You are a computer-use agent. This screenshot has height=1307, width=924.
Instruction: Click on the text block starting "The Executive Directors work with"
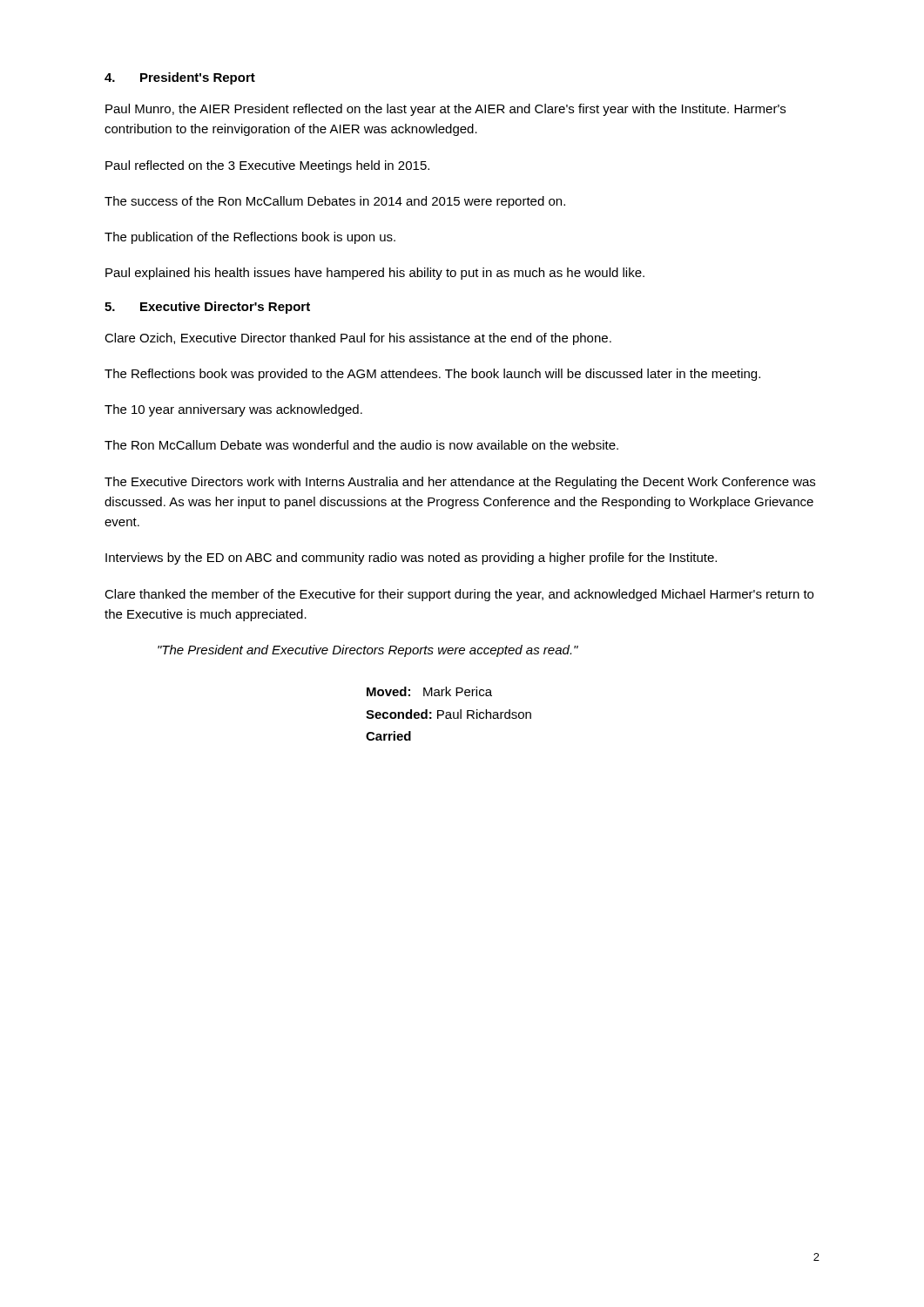pyautogui.click(x=460, y=501)
